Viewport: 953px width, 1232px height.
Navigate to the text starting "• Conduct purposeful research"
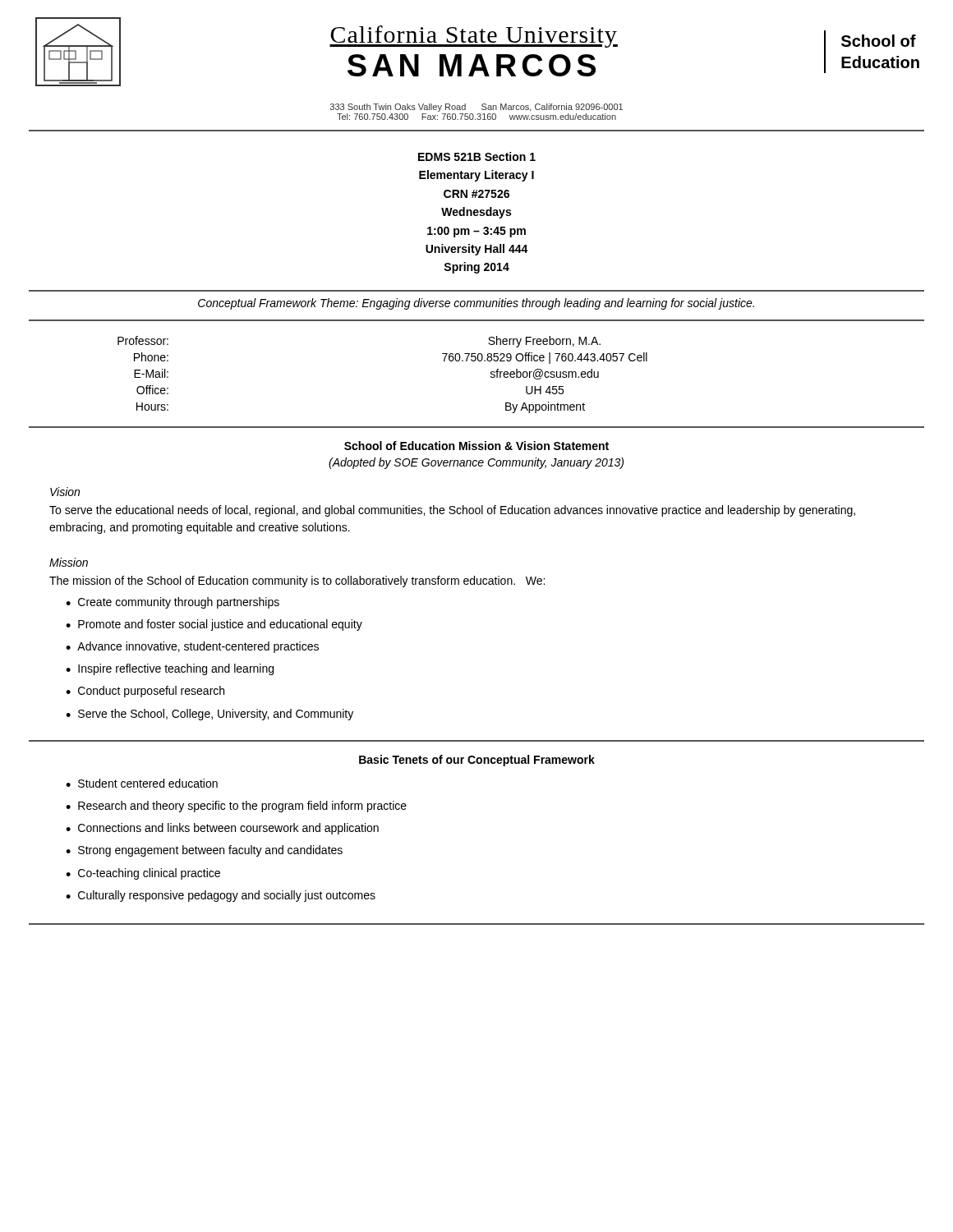145,693
